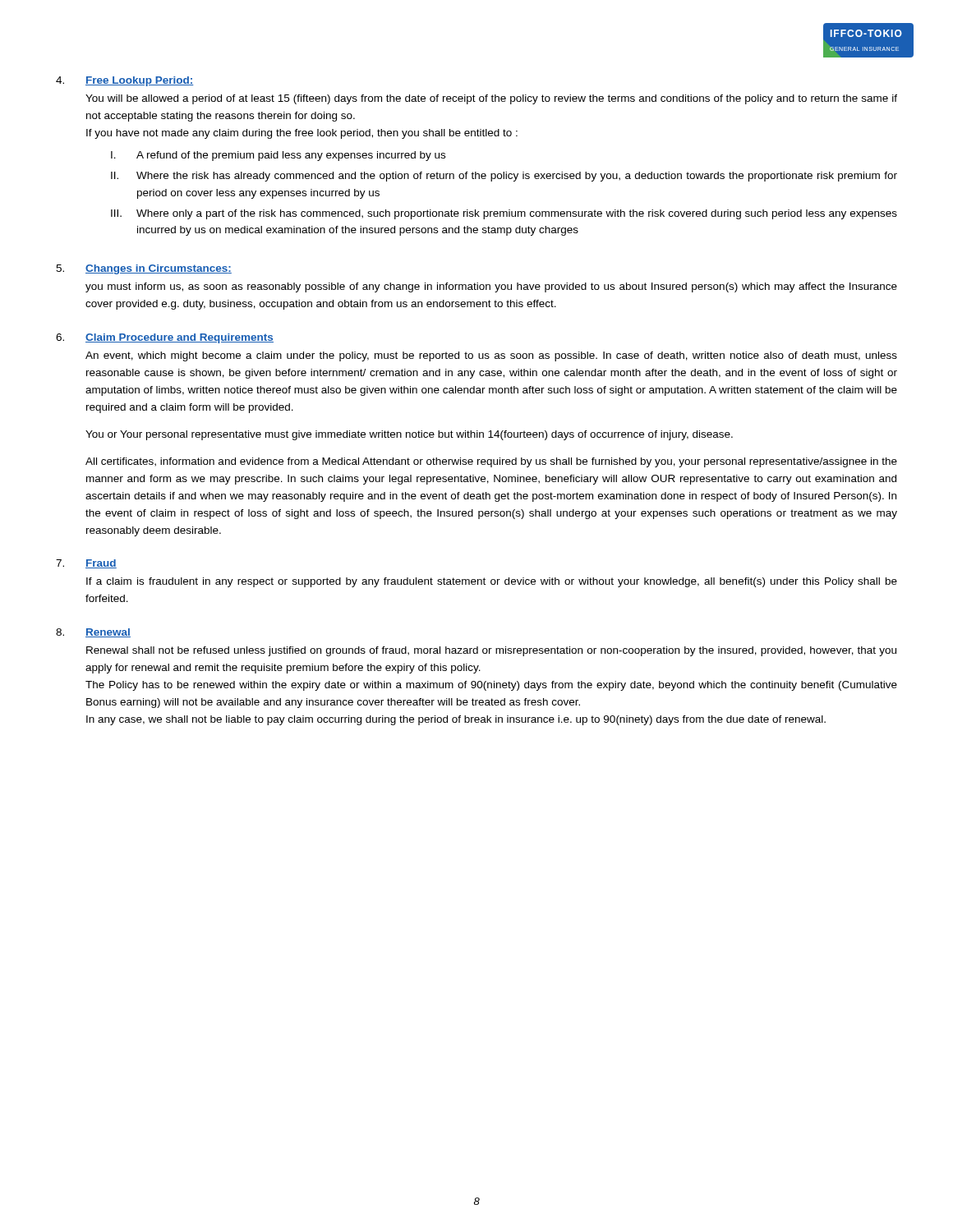Viewport: 953px width, 1232px height.
Task: Point to the passage starting "You or Your personal representative must"
Action: point(409,434)
